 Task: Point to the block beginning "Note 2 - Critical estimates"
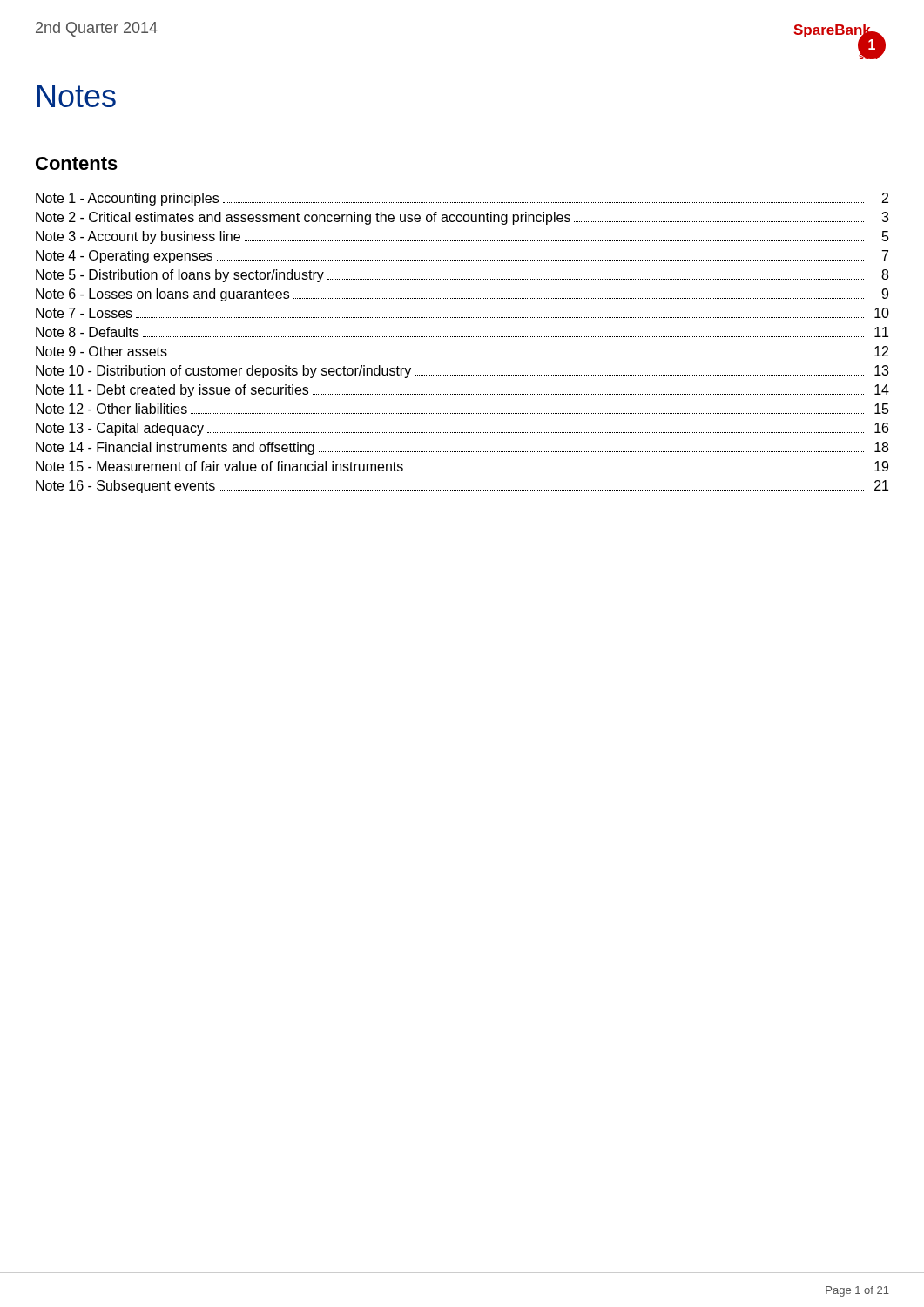click(462, 218)
